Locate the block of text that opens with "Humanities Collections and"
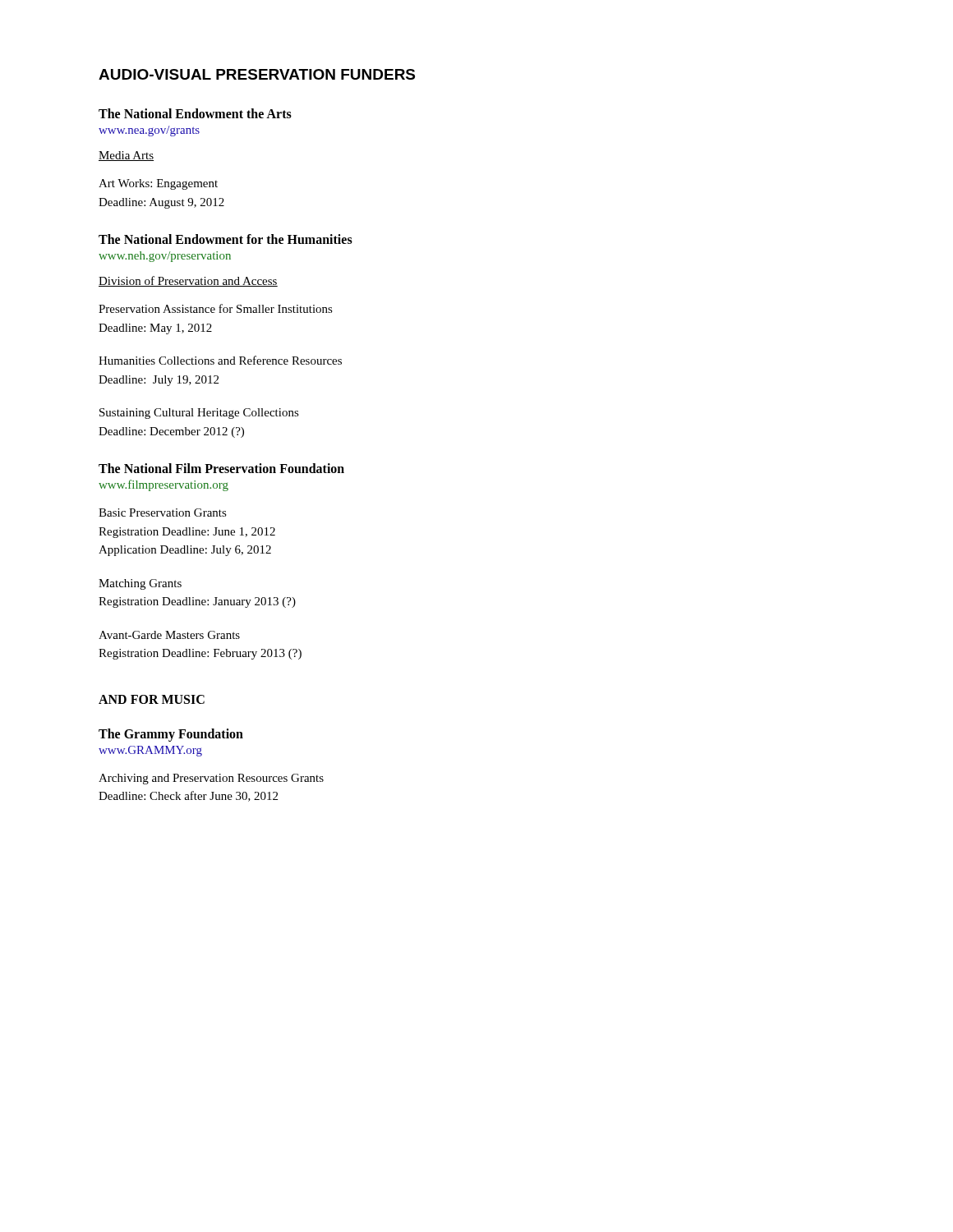 pyautogui.click(x=220, y=360)
